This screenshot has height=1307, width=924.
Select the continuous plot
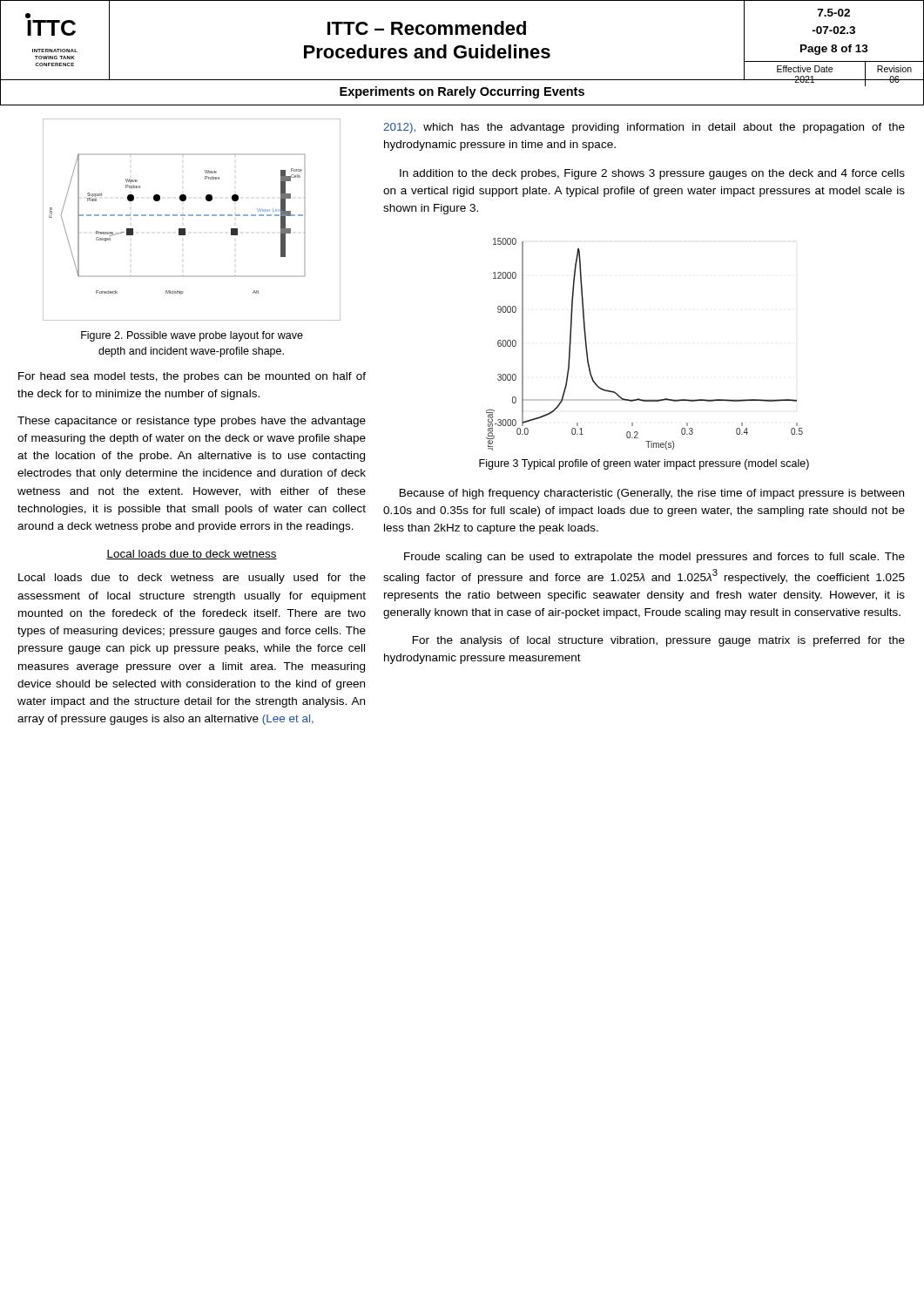pyautogui.click(x=644, y=343)
